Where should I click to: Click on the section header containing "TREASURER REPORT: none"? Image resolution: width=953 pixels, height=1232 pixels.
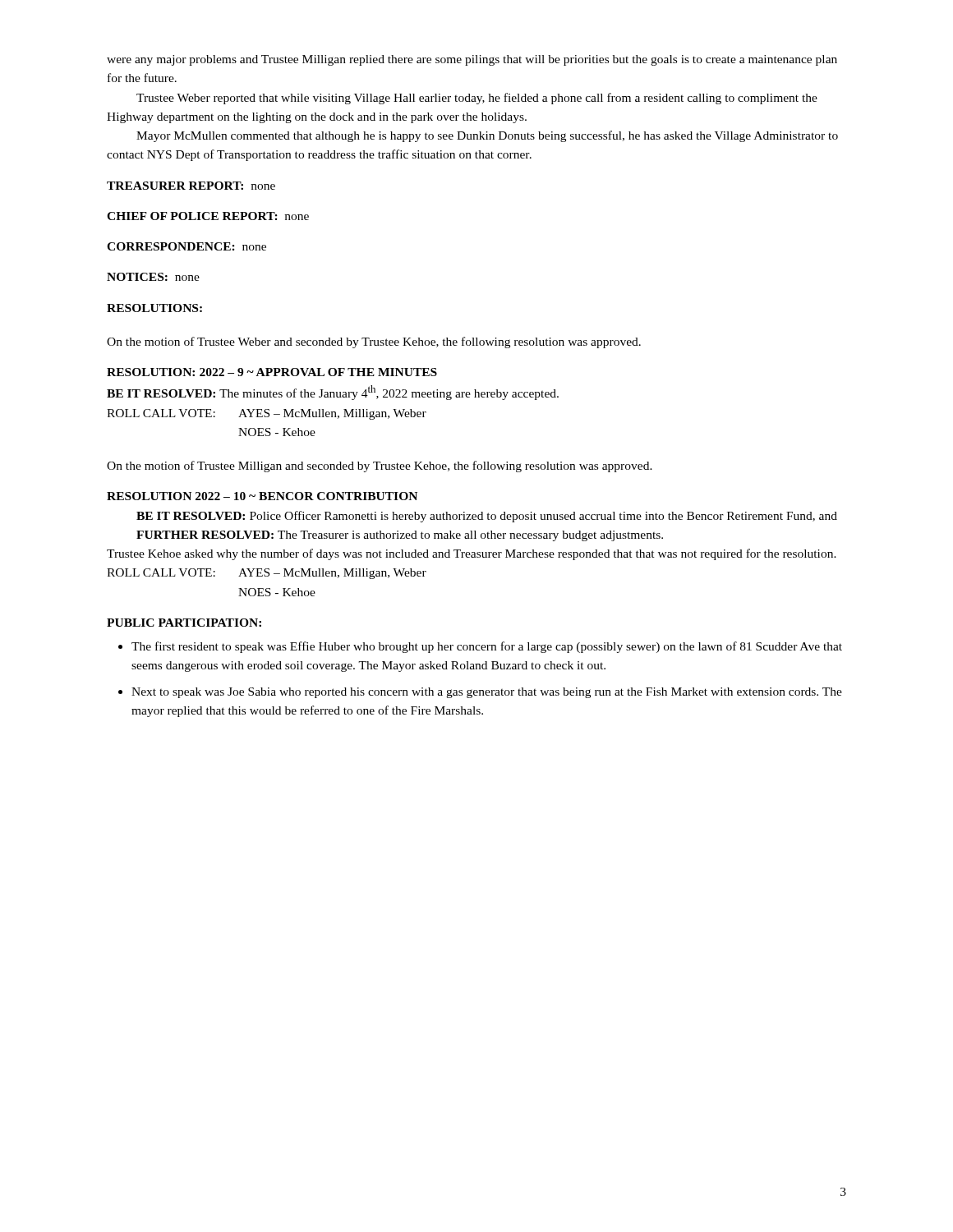pyautogui.click(x=191, y=185)
